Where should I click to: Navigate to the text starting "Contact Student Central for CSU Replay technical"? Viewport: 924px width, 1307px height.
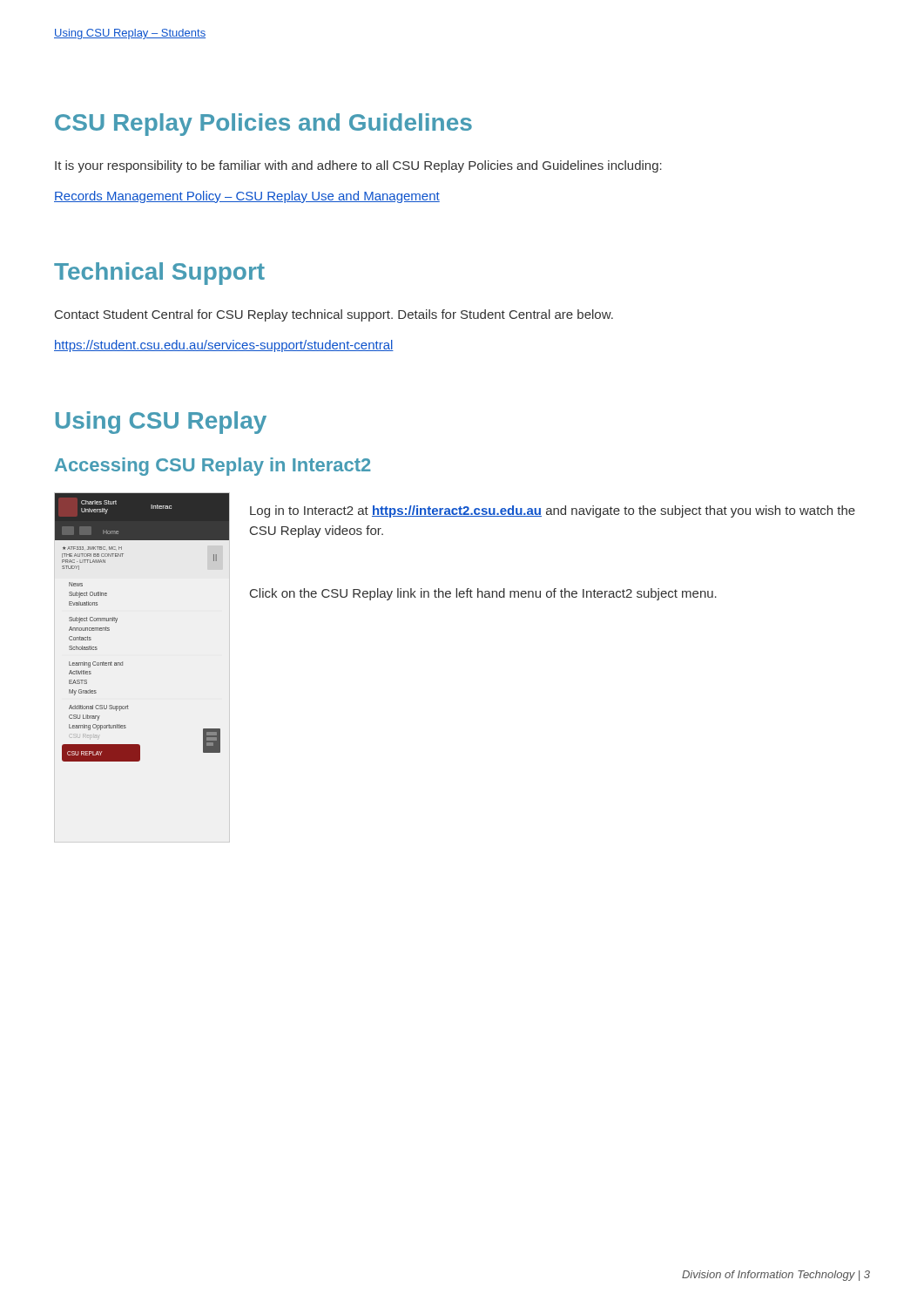pos(334,314)
